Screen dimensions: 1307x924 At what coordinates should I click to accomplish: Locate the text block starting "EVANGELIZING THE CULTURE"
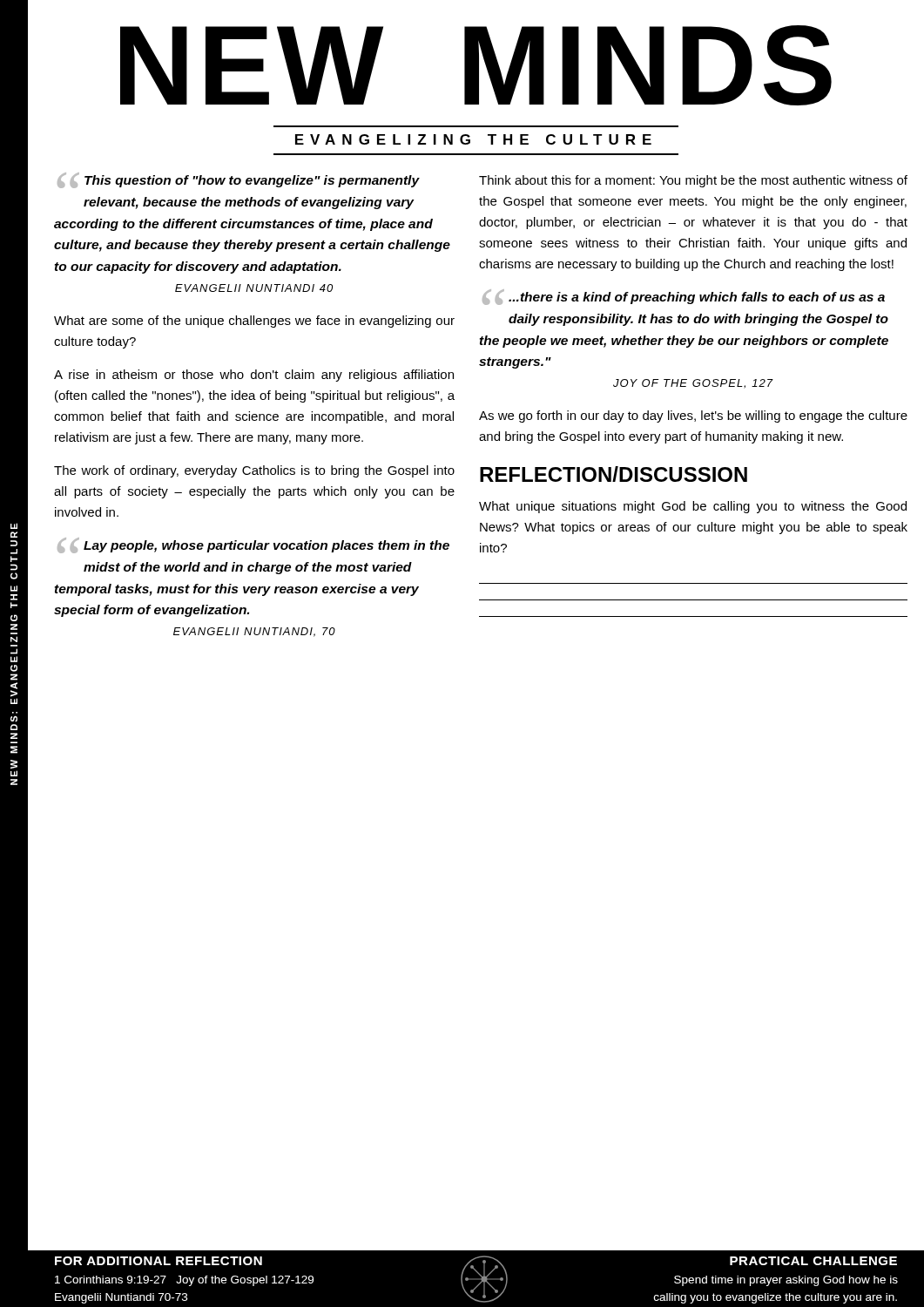tap(476, 140)
